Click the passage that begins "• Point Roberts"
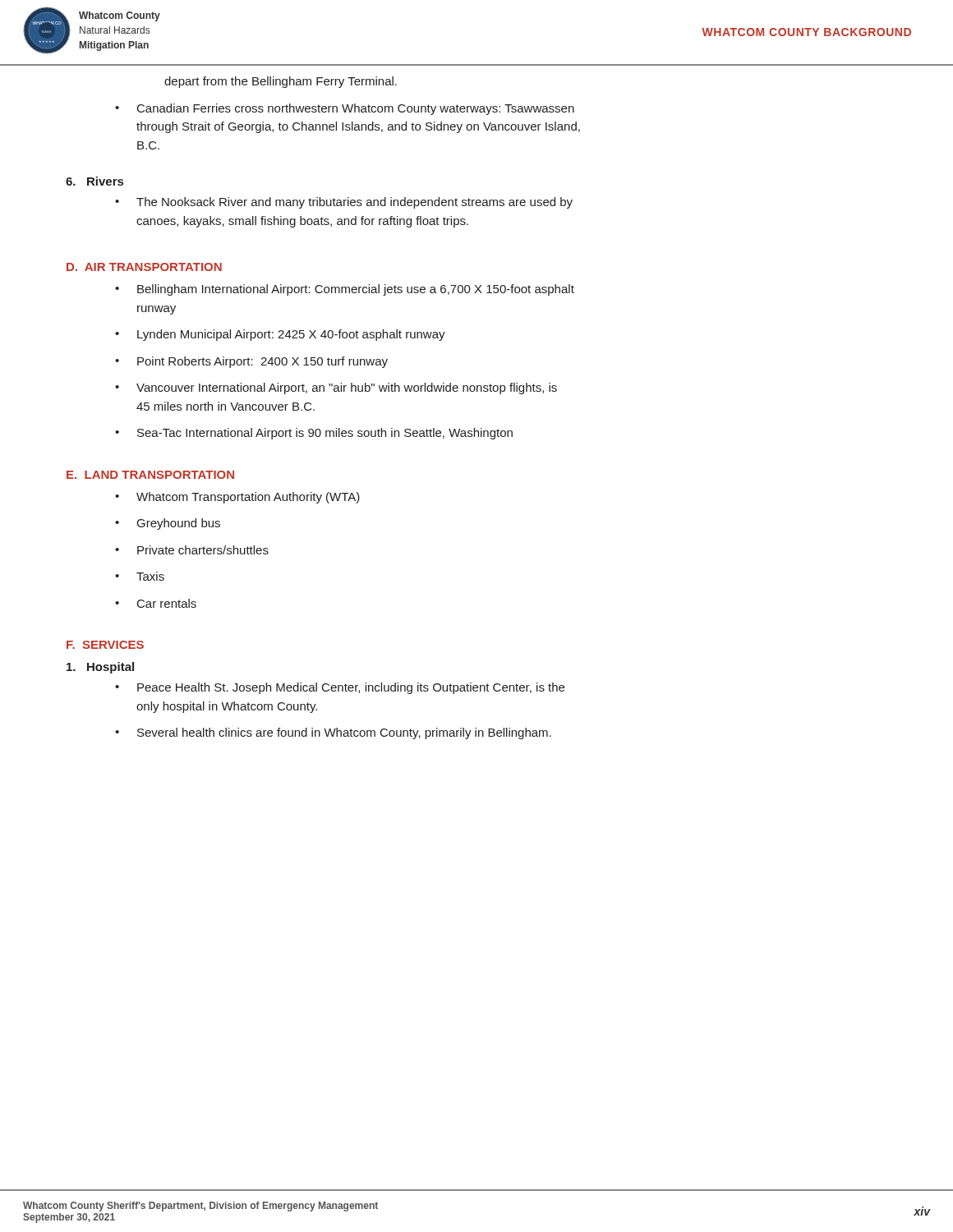Screen dimensions: 1232x953 coord(251,361)
